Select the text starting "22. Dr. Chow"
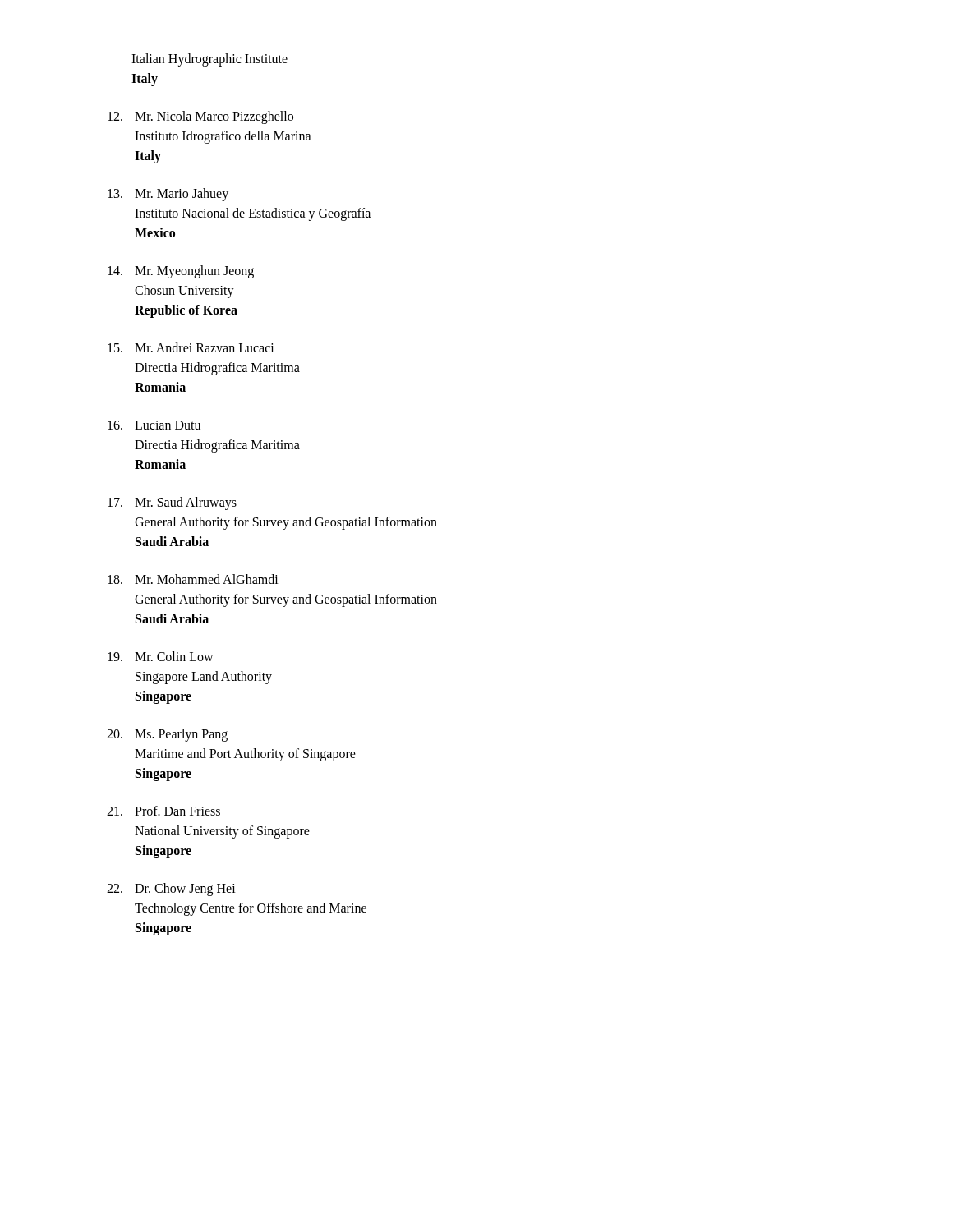953x1232 pixels. (237, 908)
